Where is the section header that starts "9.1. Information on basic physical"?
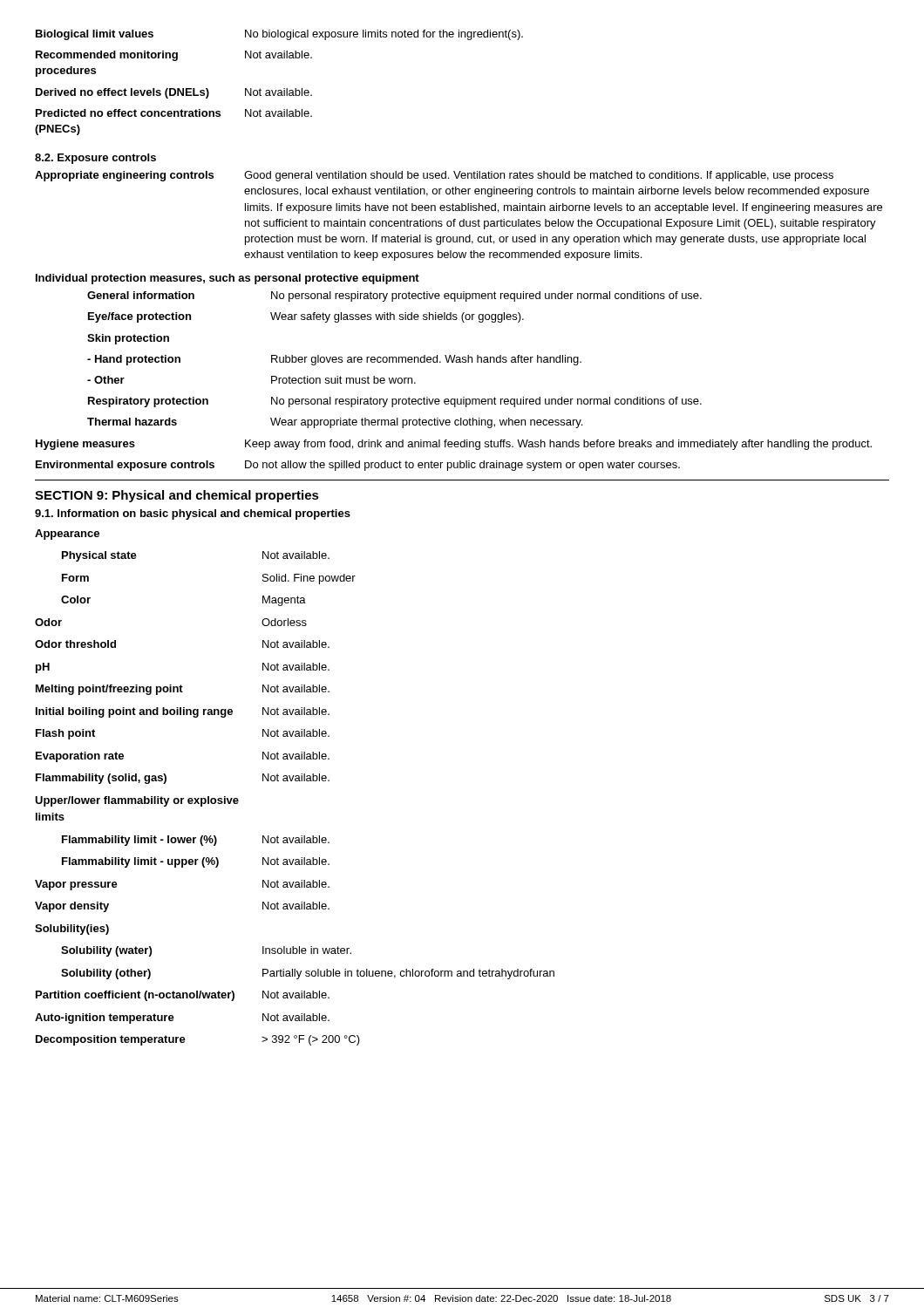Image resolution: width=924 pixels, height=1308 pixels. (193, 513)
